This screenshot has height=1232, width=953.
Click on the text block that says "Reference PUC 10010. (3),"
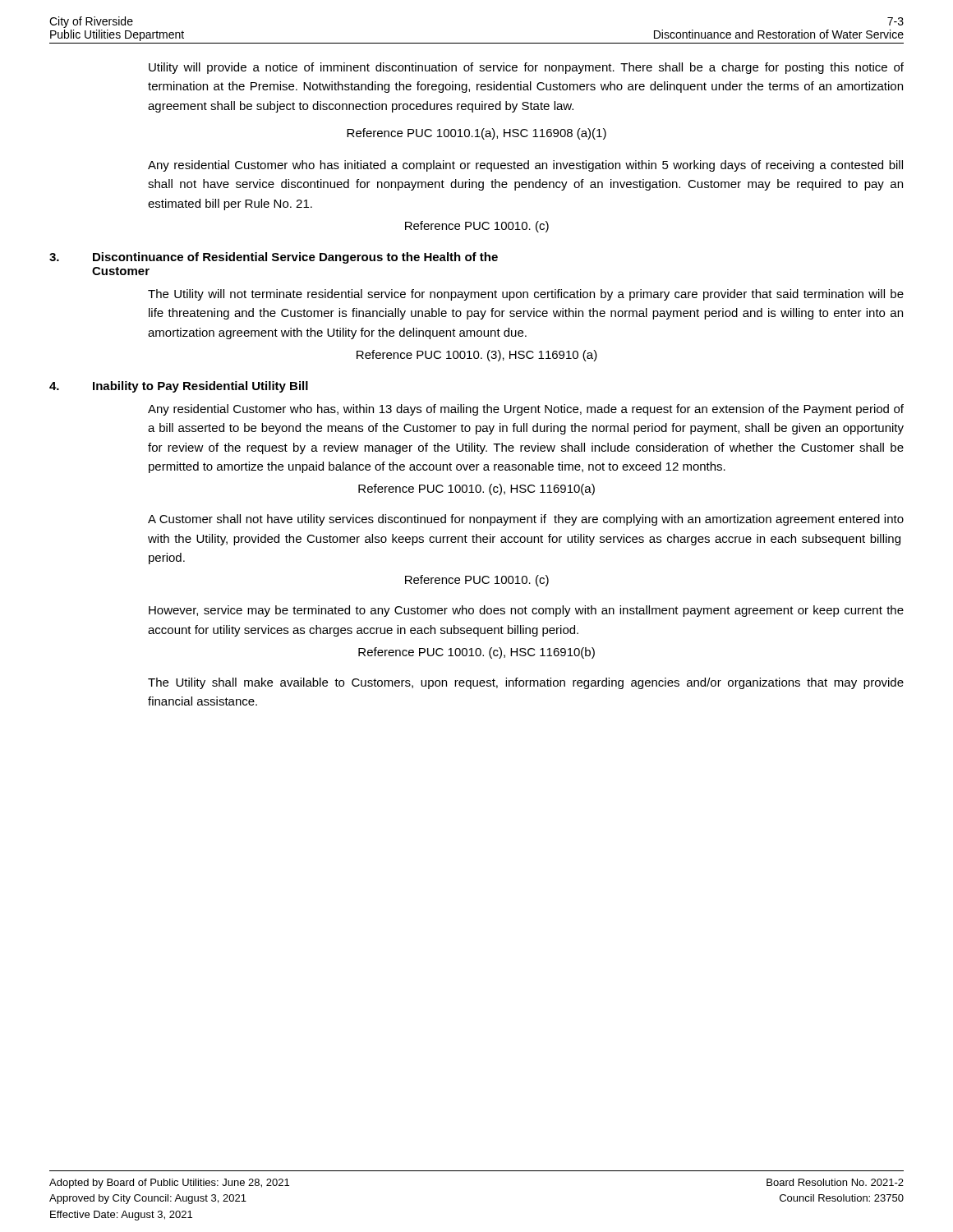[x=476, y=354]
